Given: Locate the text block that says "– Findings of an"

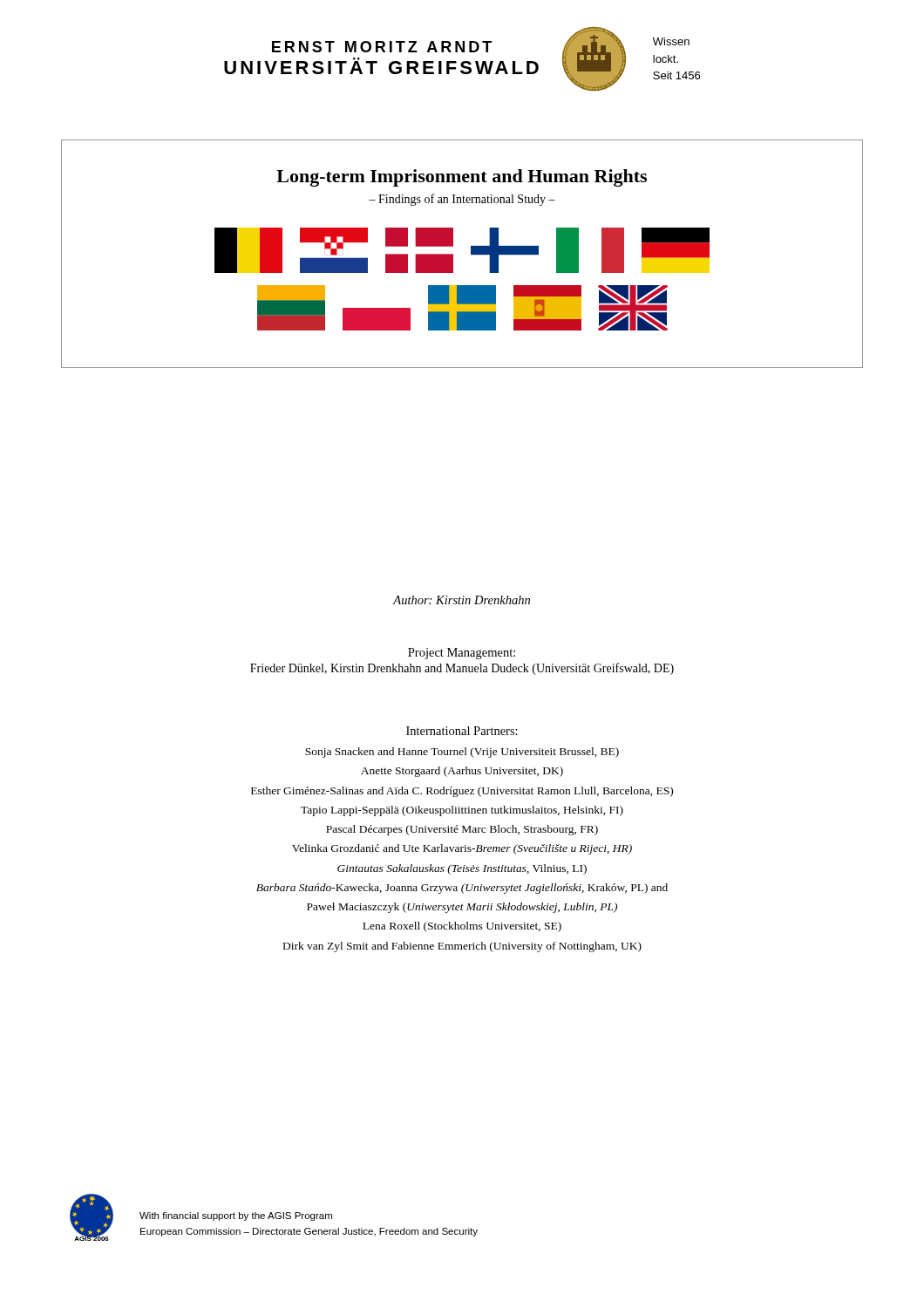Looking at the screenshot, I should click(x=462, y=199).
